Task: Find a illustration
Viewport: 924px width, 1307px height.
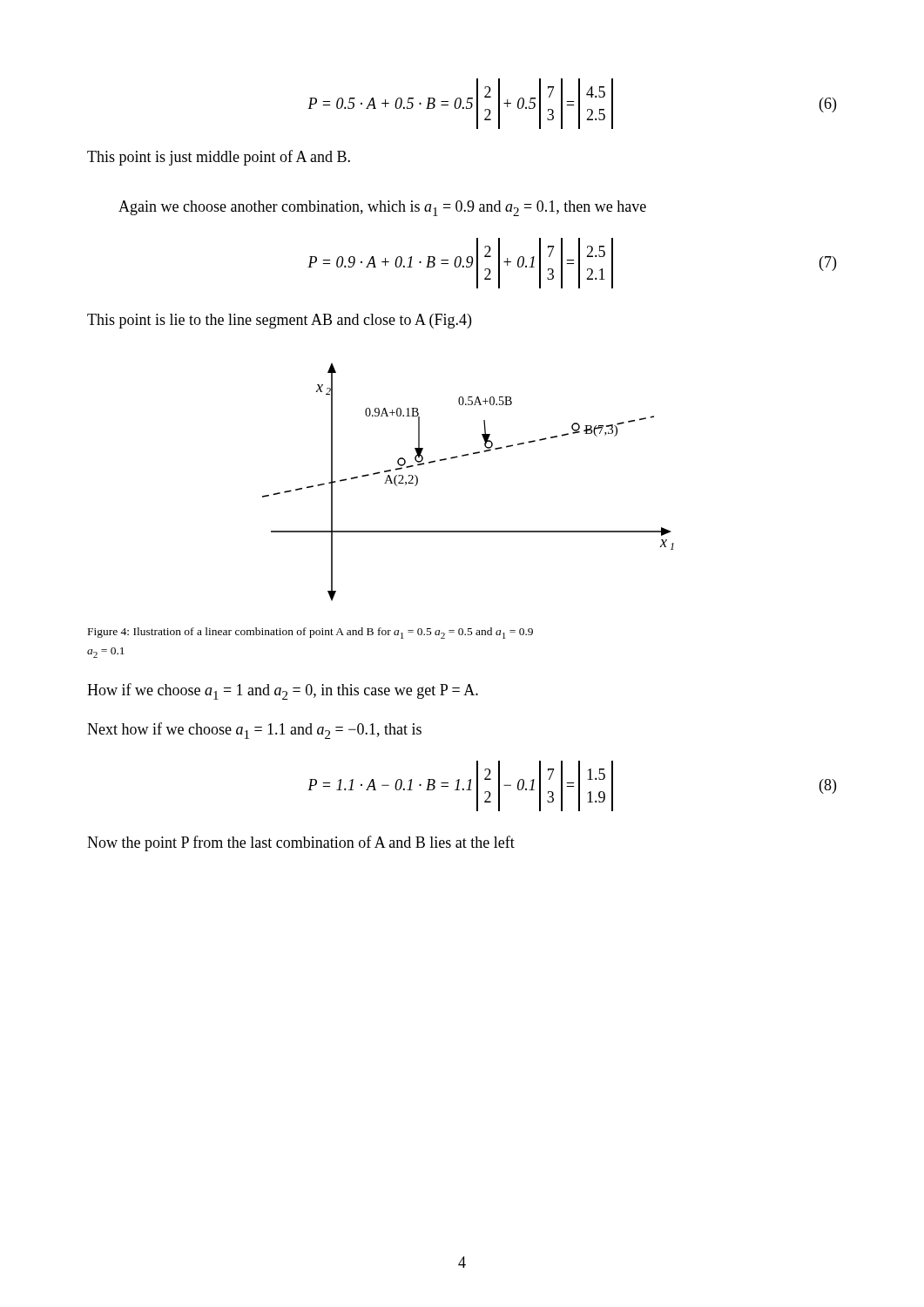Action: (x=462, y=483)
